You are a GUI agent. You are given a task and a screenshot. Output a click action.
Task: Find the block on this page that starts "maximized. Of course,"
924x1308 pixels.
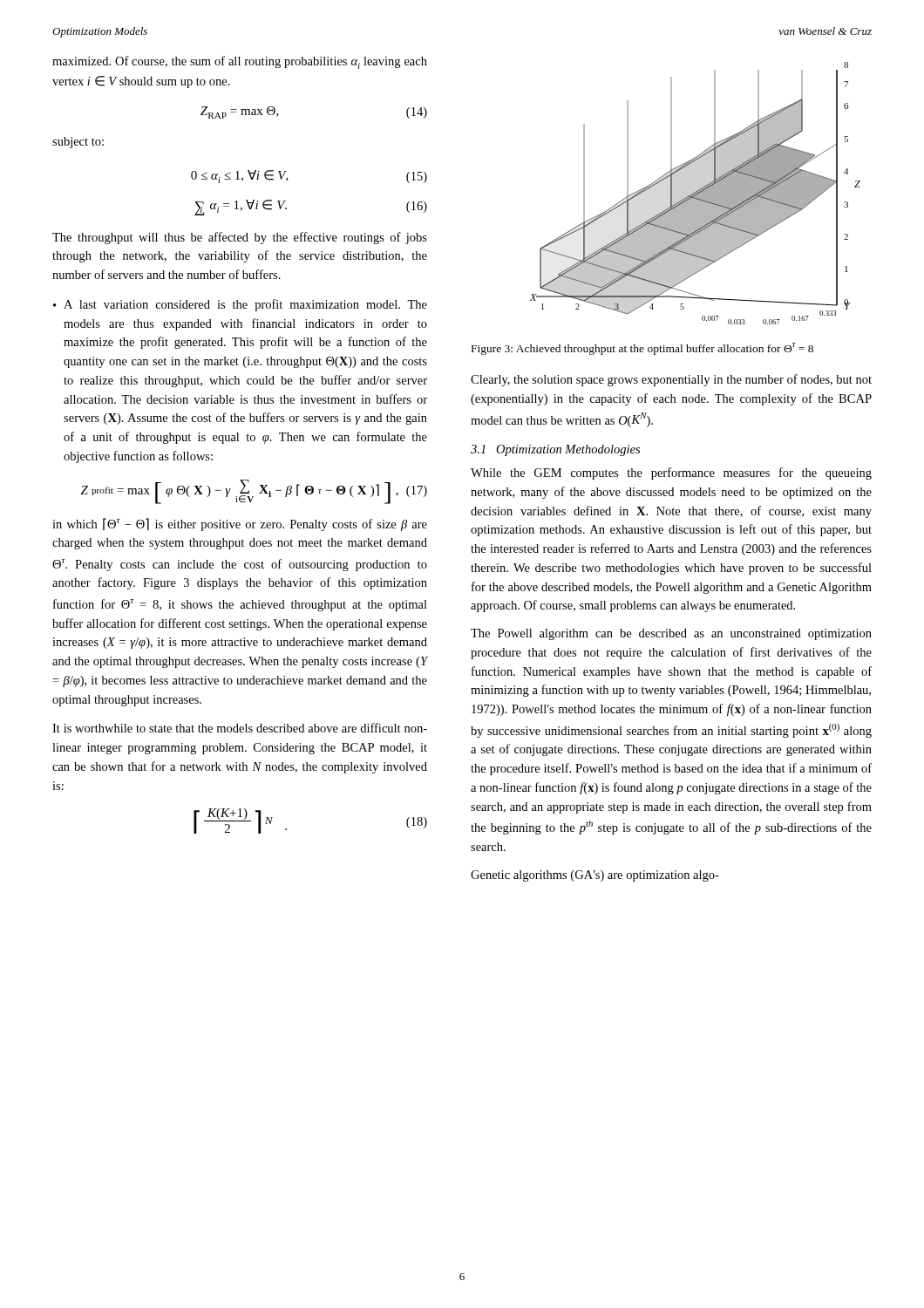click(240, 71)
